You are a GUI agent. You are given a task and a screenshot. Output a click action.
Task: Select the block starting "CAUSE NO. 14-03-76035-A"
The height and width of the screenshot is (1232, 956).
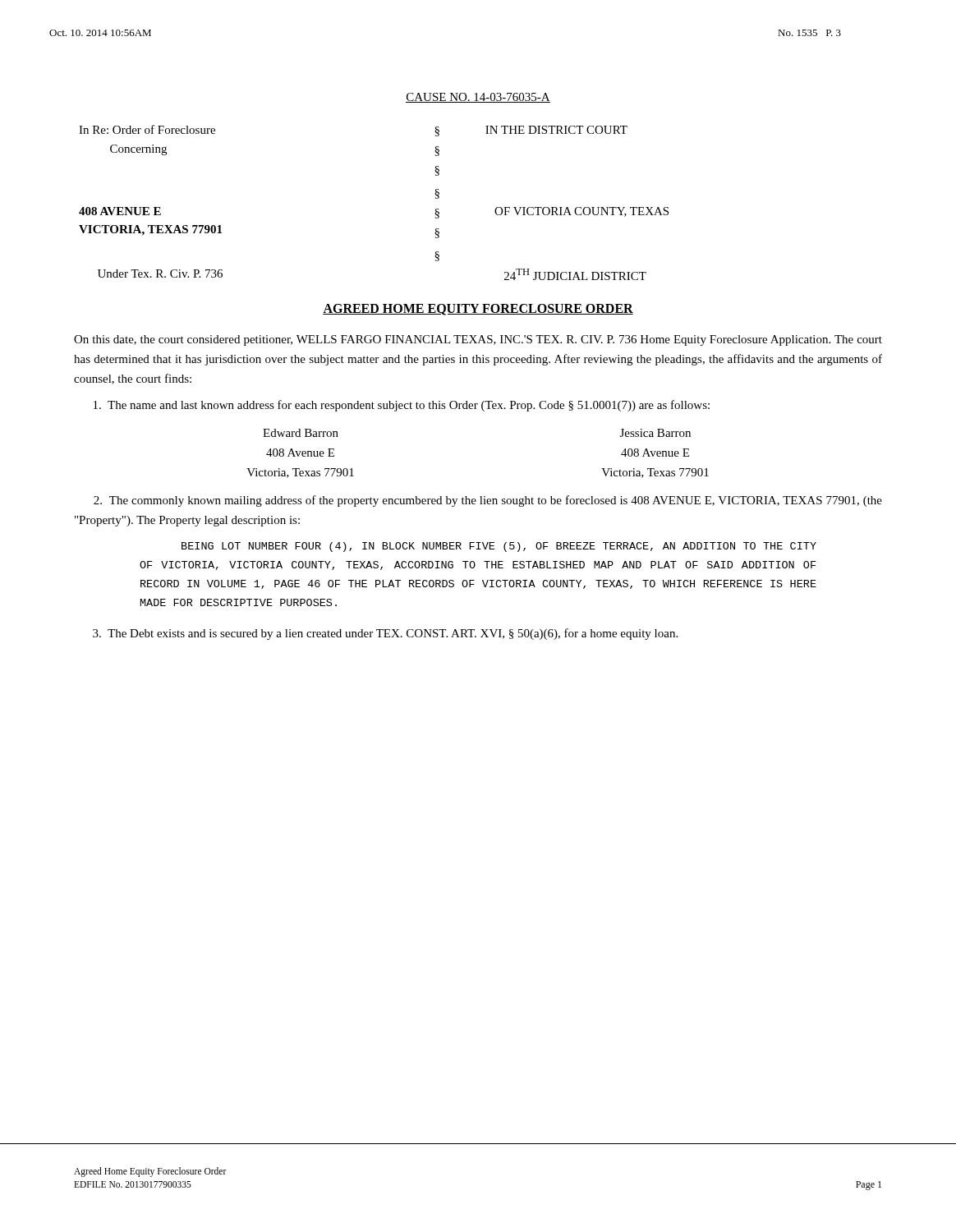tap(478, 97)
